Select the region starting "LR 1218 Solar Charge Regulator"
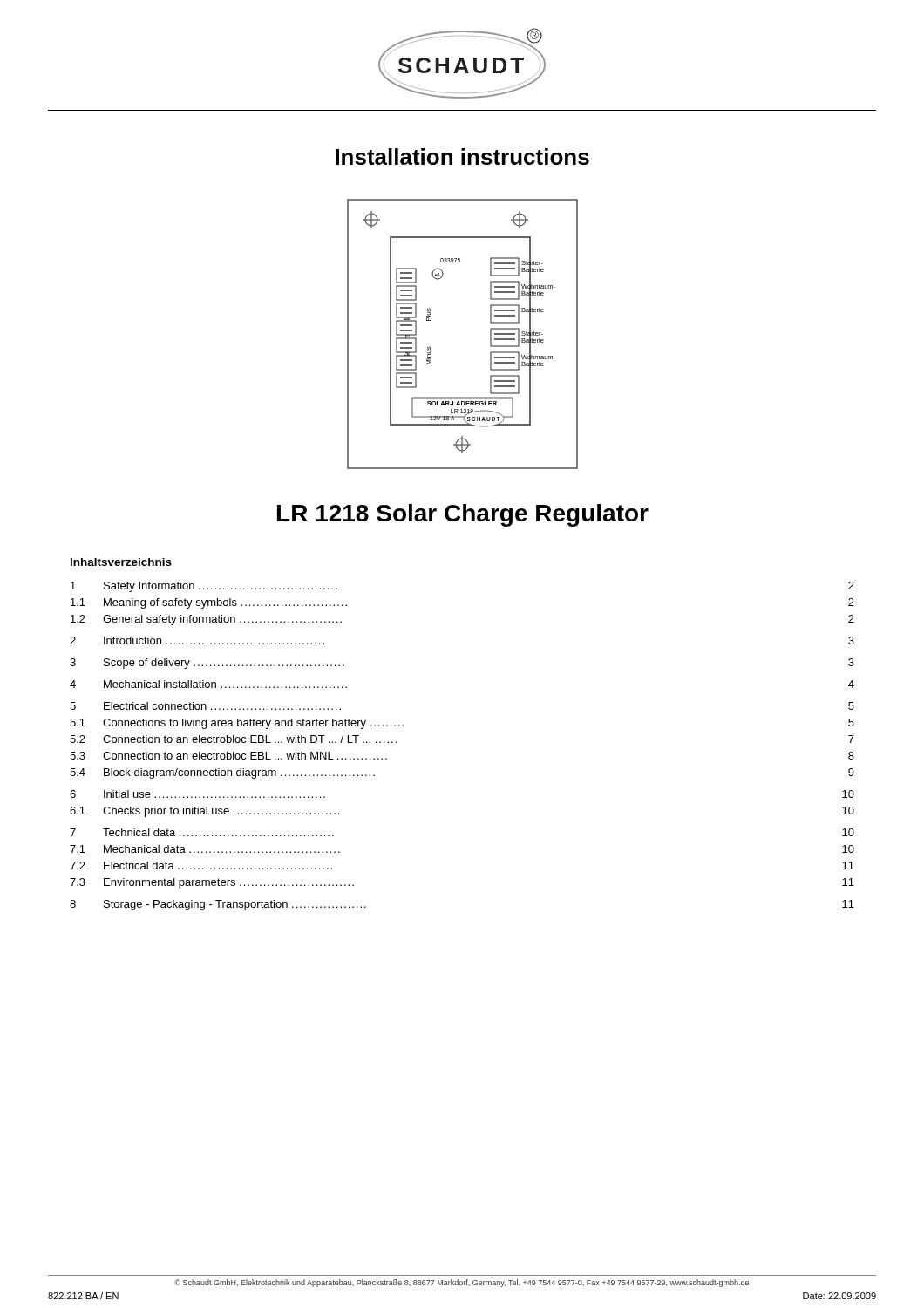 point(462,514)
